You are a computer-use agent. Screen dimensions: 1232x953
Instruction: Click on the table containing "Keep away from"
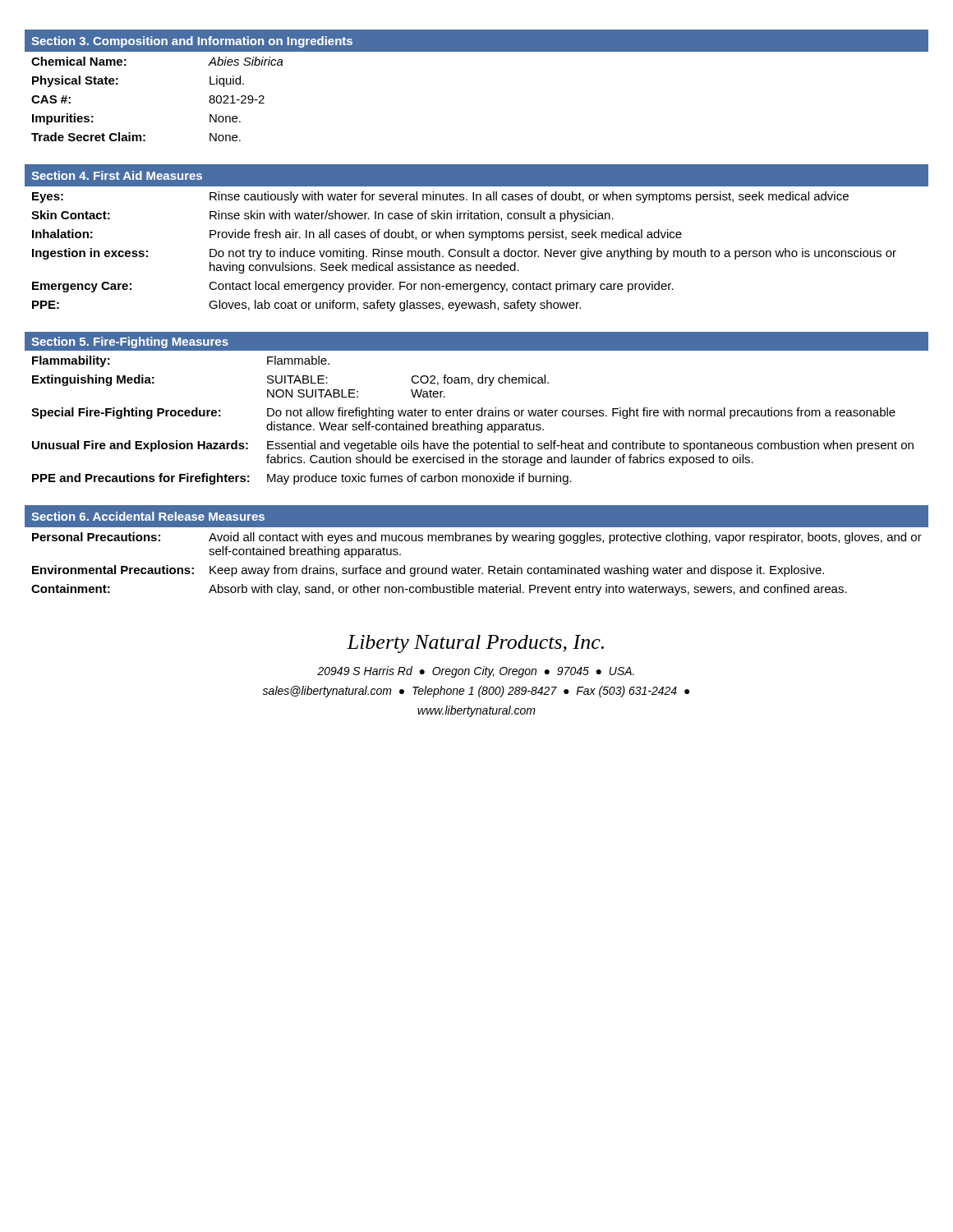pos(476,552)
